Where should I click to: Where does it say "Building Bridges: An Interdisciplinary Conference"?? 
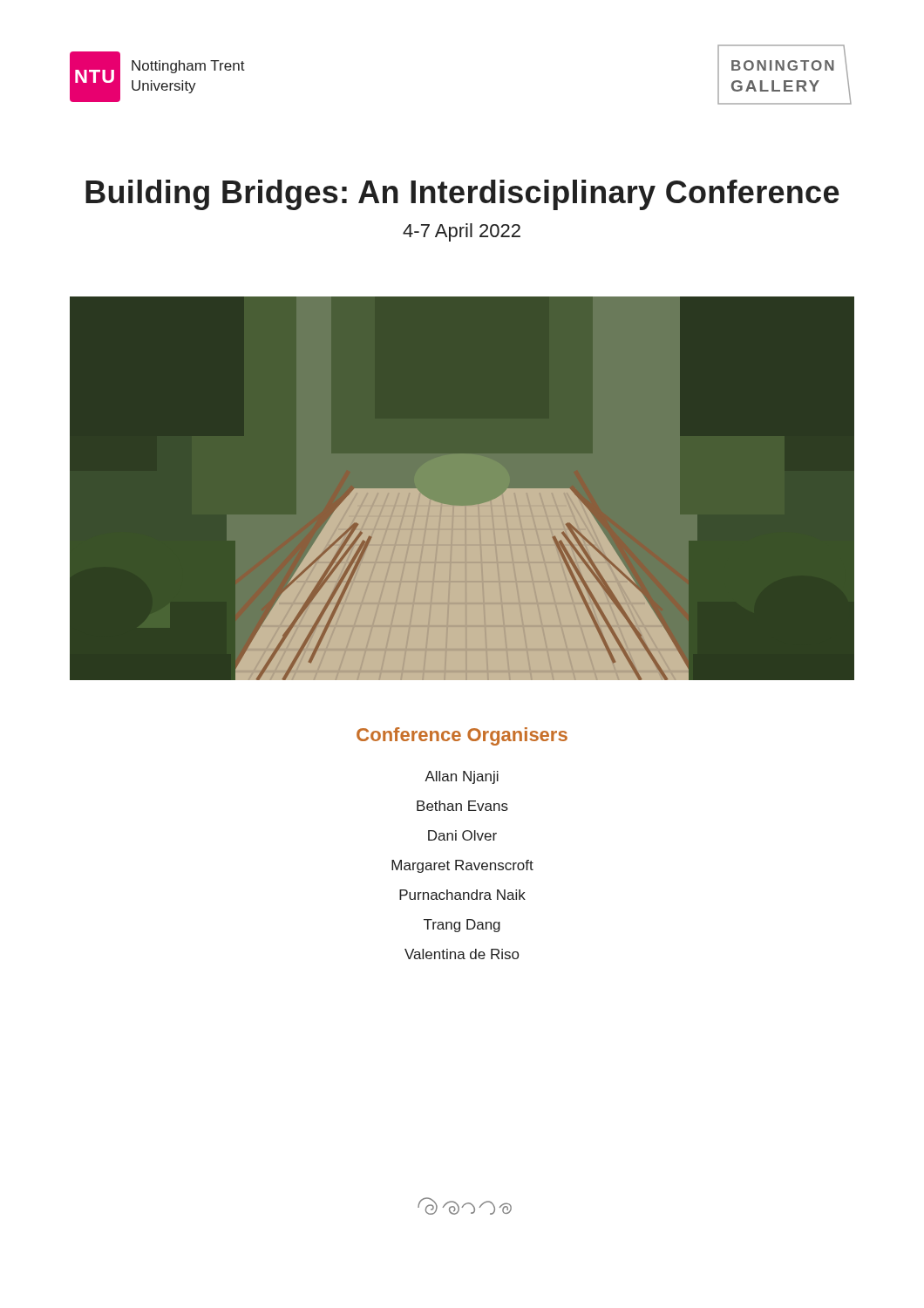point(462,193)
